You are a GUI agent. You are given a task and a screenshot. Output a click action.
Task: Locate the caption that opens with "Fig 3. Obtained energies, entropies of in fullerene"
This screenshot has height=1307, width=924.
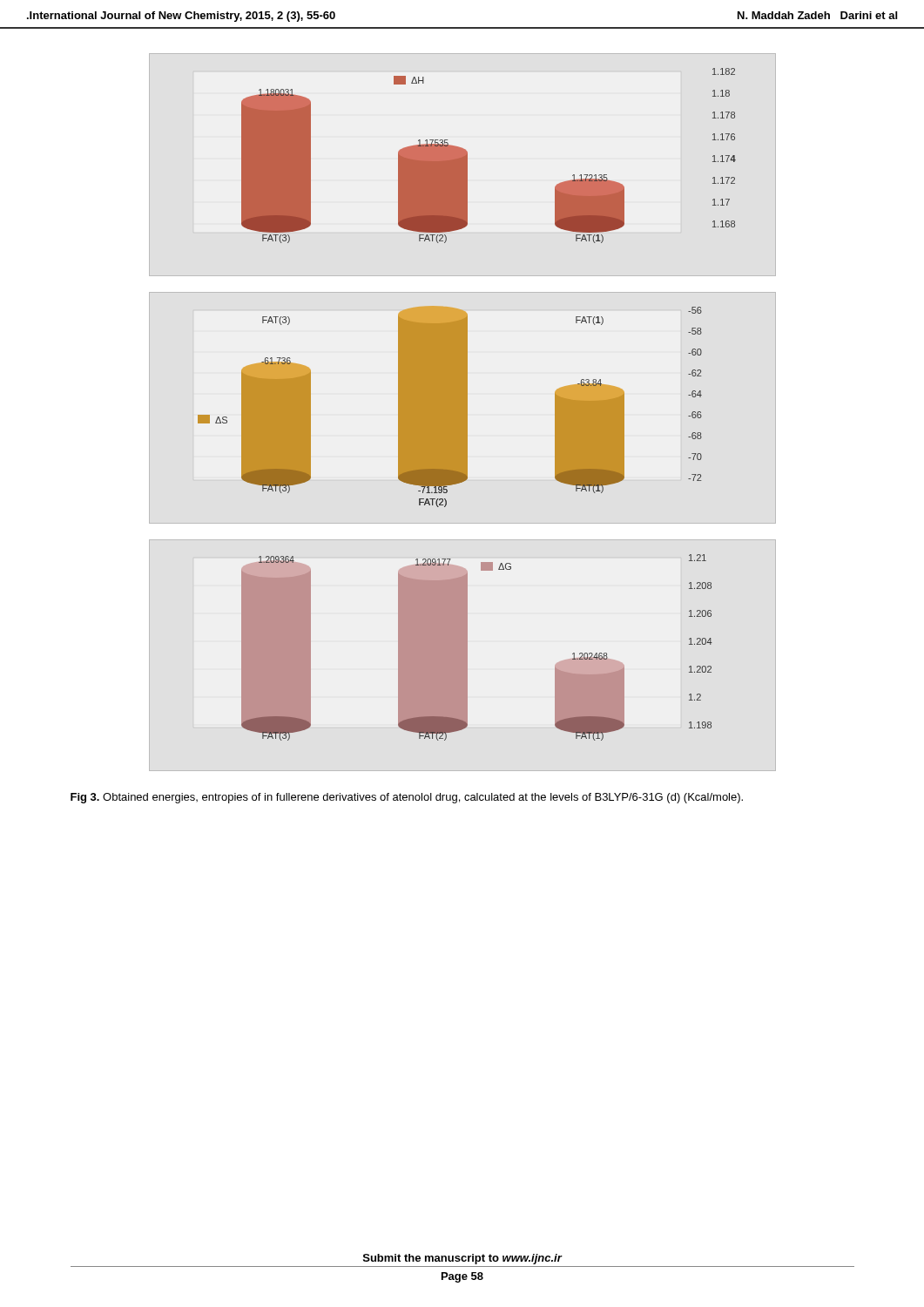click(407, 797)
